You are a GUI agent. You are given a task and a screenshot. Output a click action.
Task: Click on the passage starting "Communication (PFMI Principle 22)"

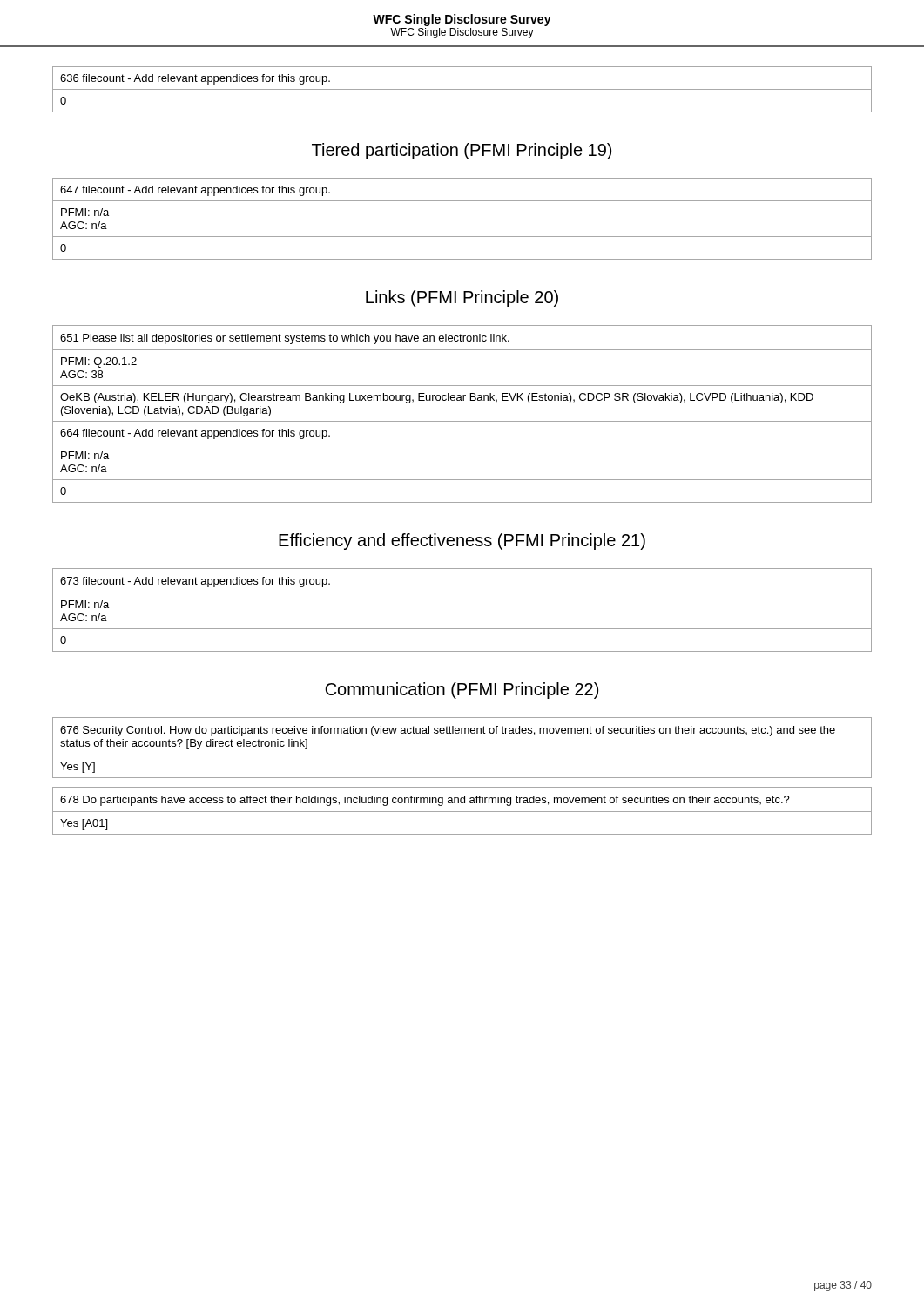pos(462,689)
